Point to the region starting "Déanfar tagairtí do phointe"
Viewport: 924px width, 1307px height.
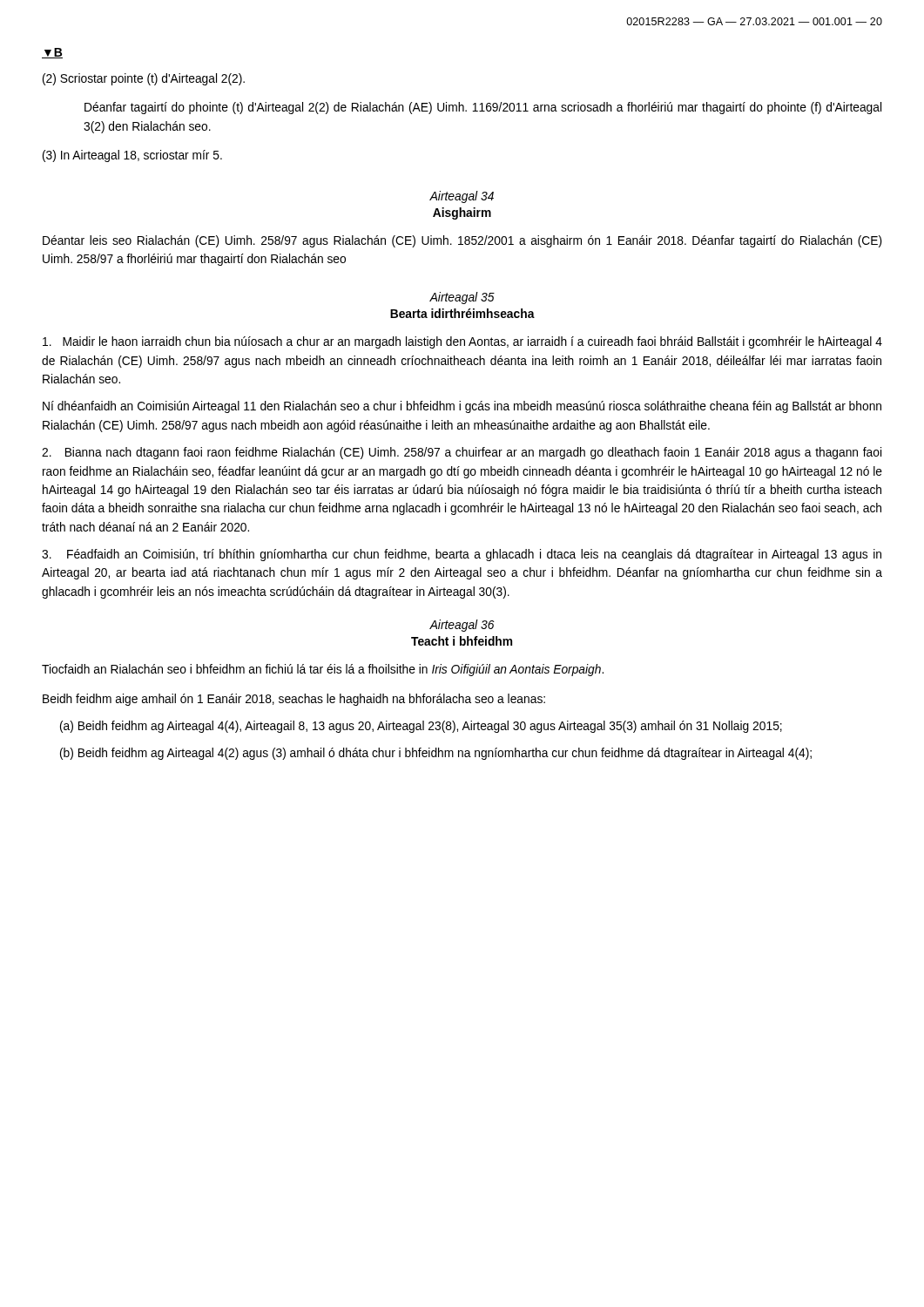pos(483,117)
